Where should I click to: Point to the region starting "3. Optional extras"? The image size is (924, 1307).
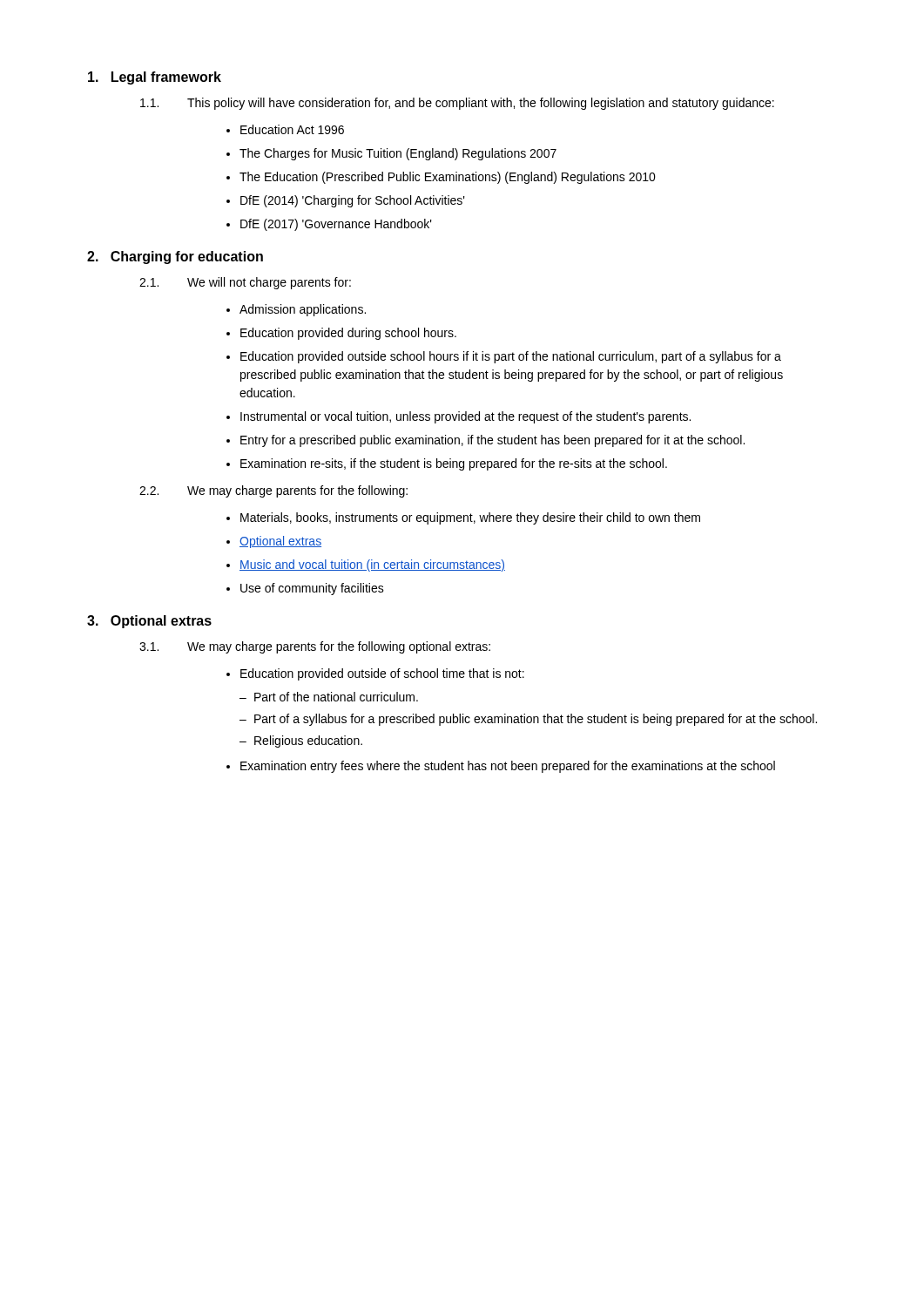point(149,621)
